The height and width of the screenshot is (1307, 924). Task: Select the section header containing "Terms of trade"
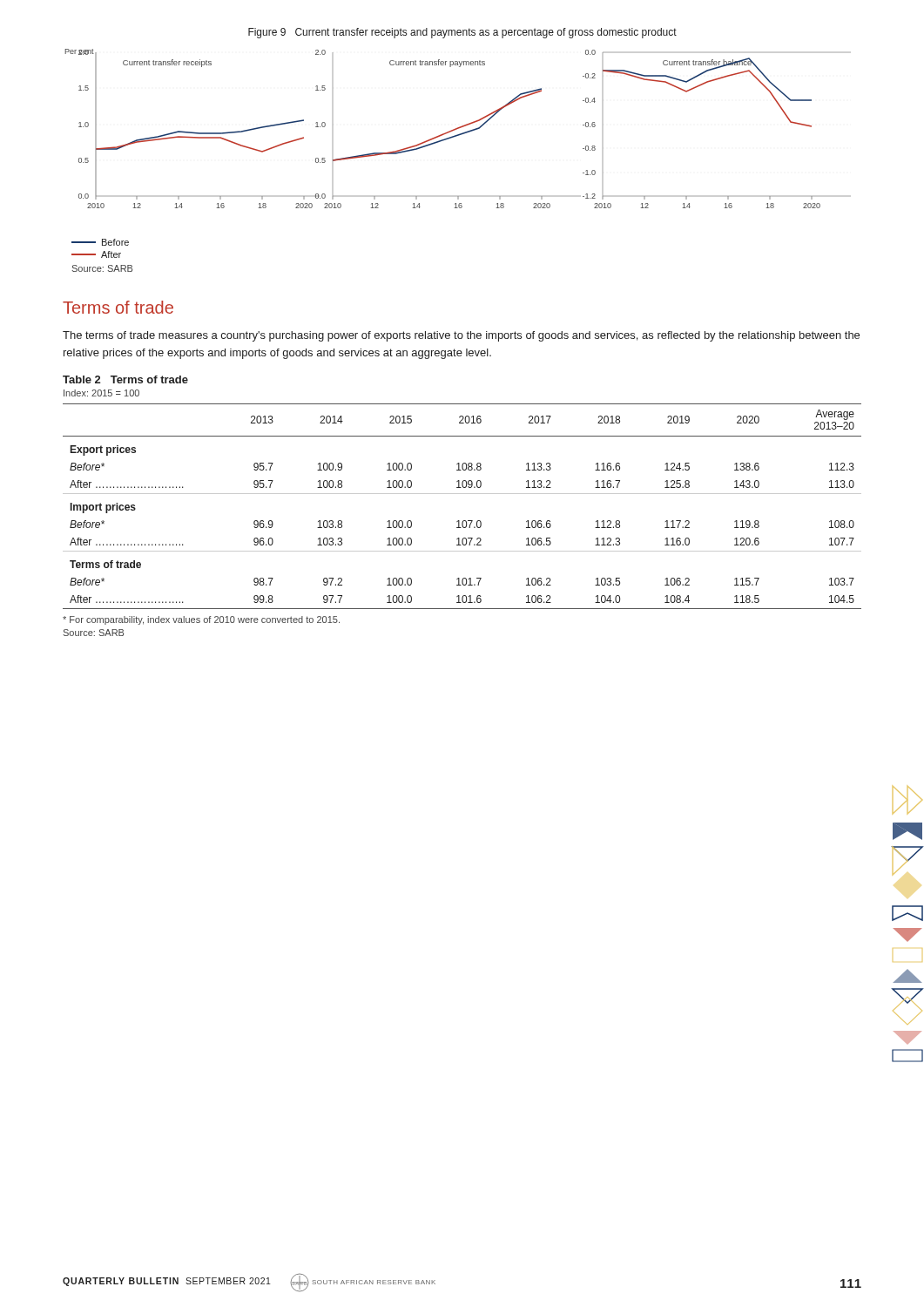(x=118, y=308)
